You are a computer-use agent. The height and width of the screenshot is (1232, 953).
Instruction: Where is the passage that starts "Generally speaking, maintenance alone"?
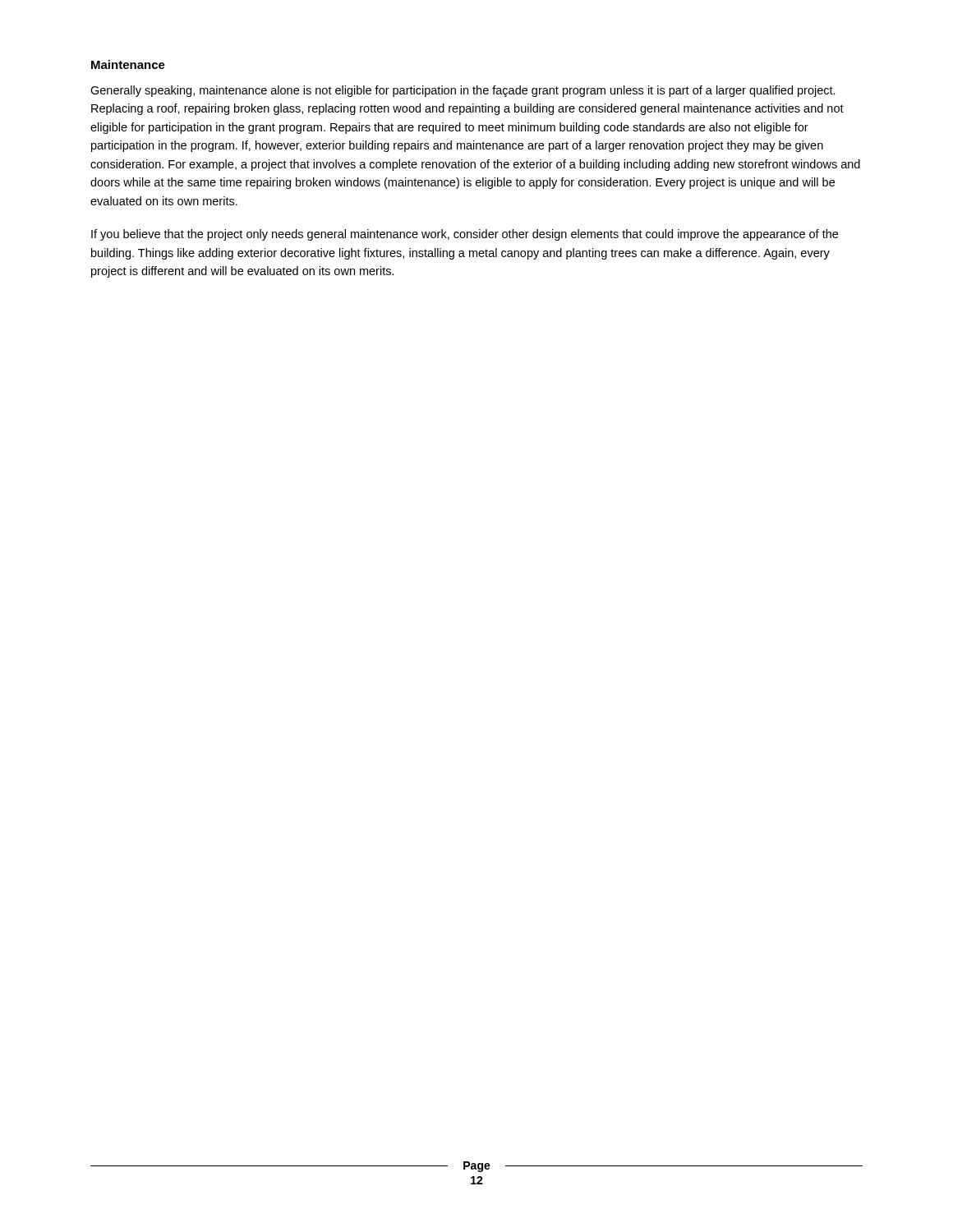click(475, 146)
